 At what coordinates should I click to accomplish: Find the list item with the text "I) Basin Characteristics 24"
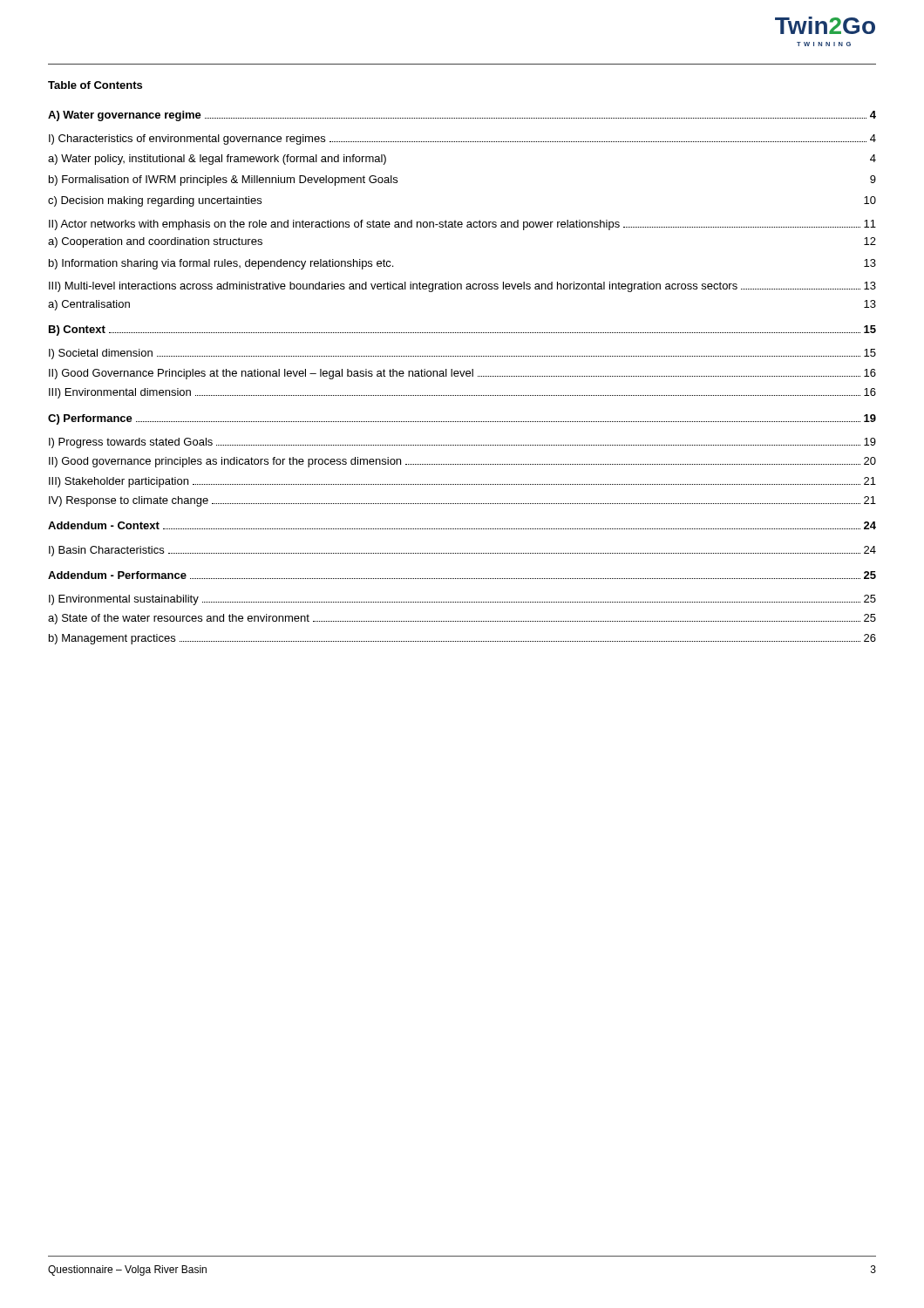pyautogui.click(x=462, y=550)
